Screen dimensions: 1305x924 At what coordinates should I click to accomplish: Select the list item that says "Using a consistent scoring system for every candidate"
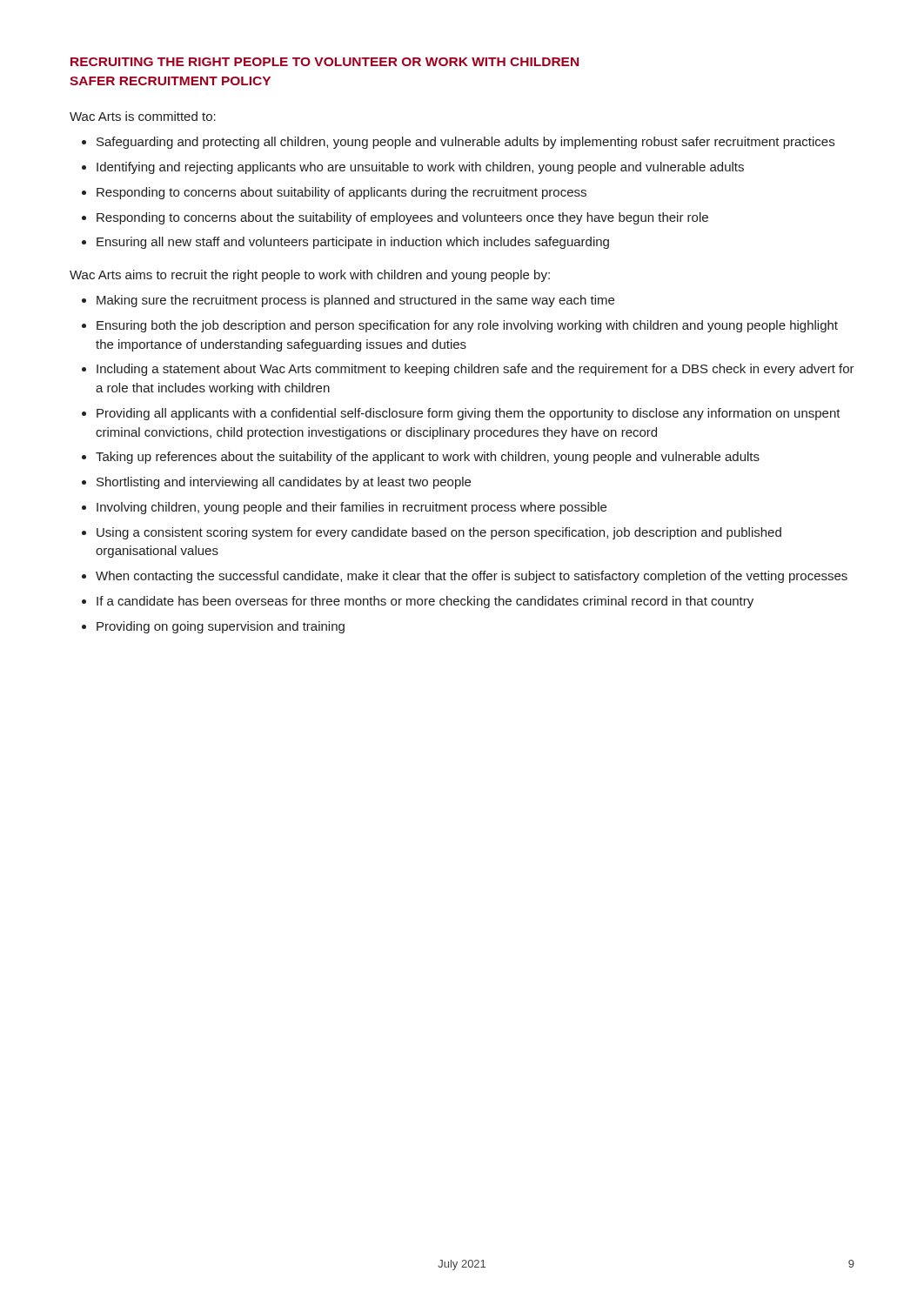click(439, 541)
